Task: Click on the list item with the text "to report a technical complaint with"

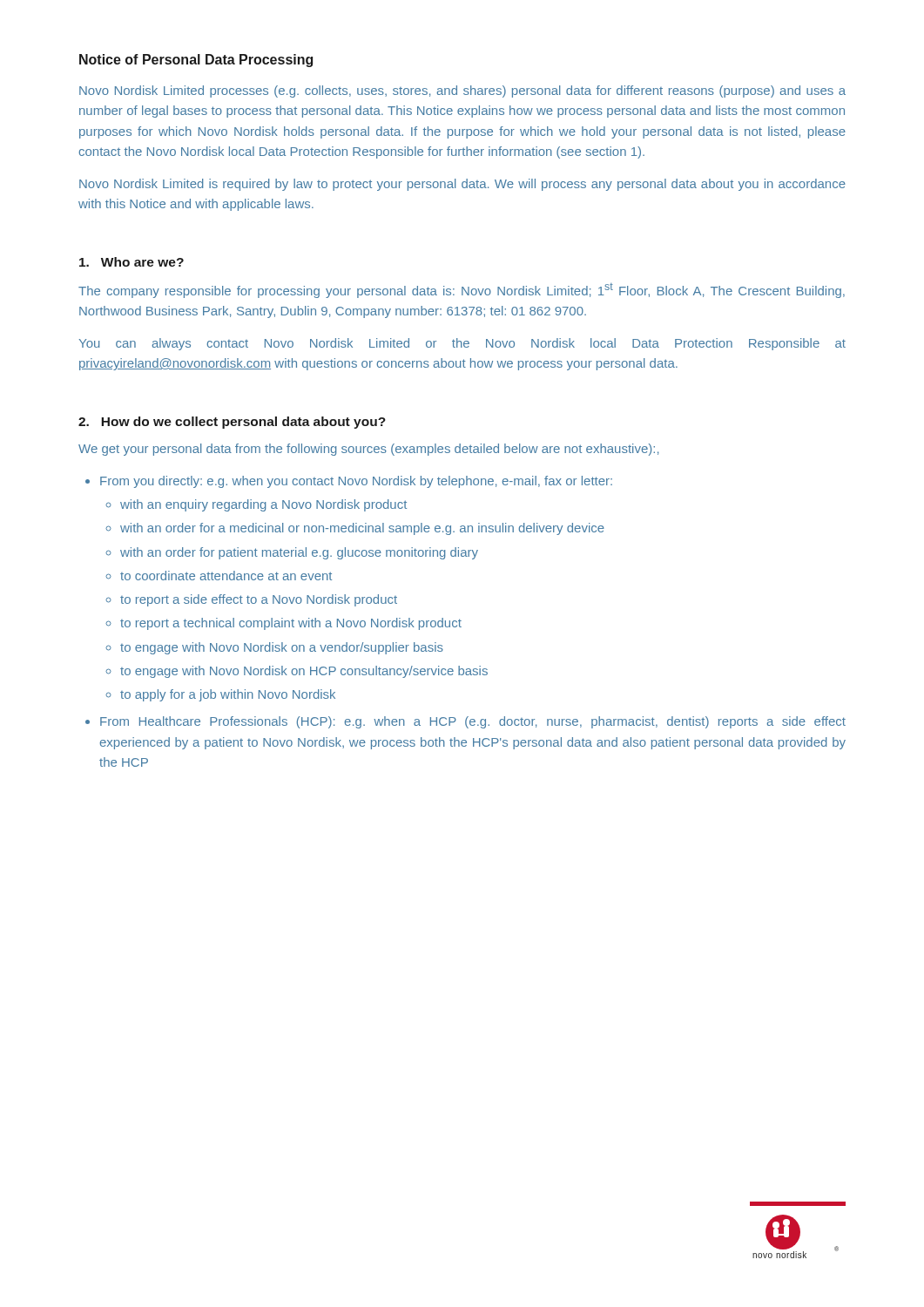Action: (x=291, y=623)
